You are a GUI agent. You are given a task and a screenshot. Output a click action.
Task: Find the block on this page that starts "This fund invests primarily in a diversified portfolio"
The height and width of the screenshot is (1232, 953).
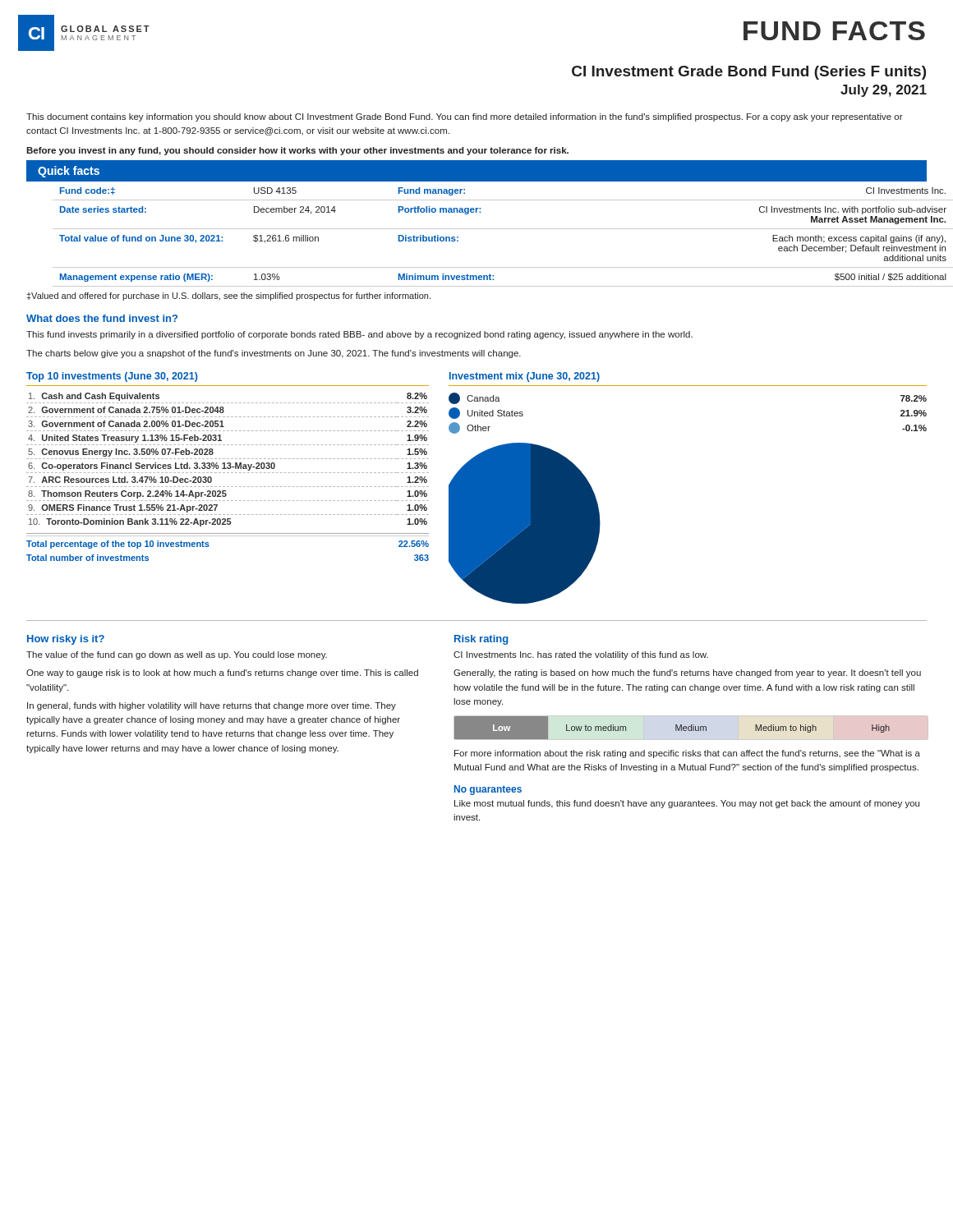[360, 334]
